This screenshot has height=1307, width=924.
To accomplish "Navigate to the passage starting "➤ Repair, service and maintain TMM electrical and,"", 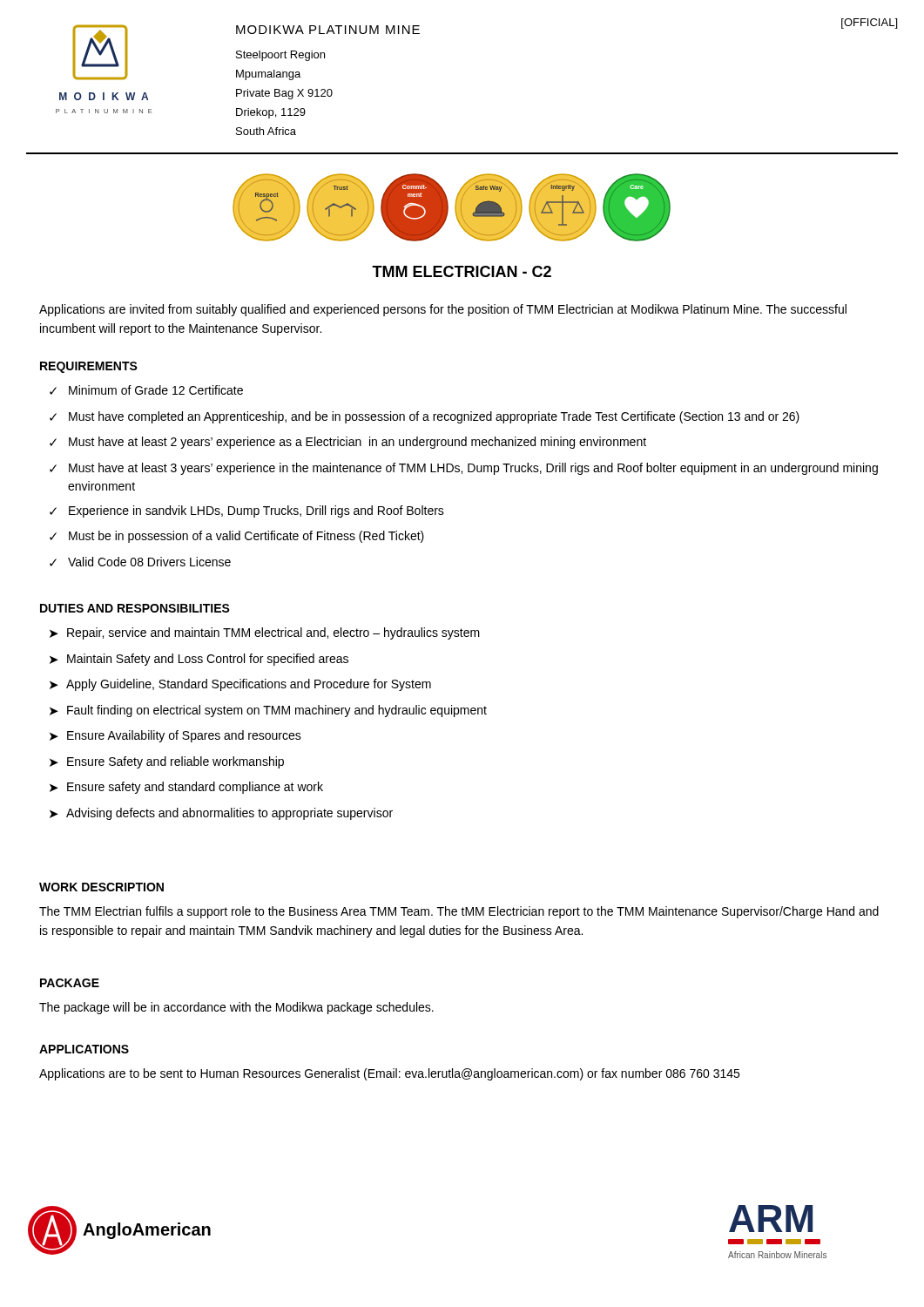I will 264,634.
